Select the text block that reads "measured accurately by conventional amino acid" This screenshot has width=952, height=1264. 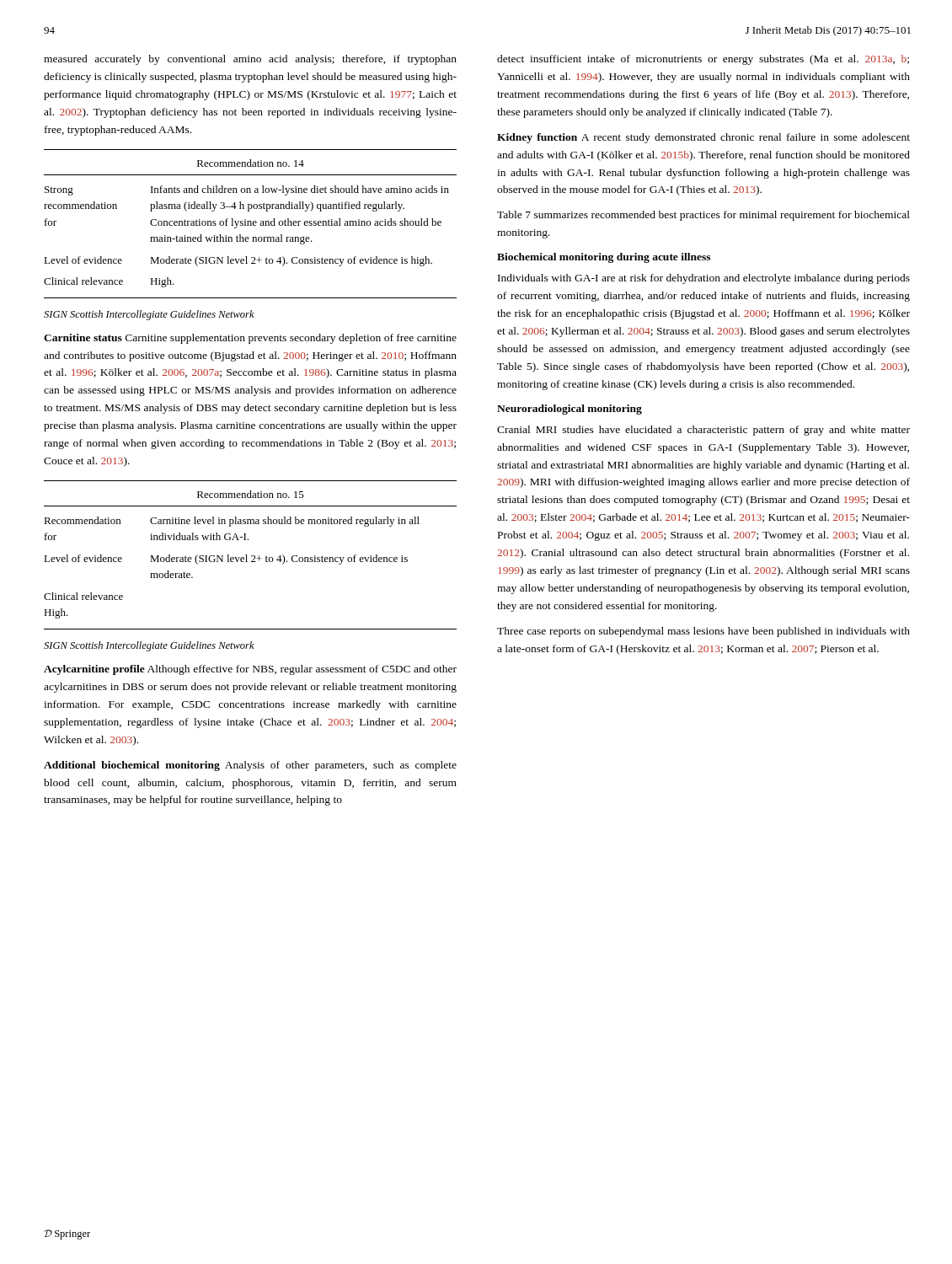pyautogui.click(x=250, y=95)
